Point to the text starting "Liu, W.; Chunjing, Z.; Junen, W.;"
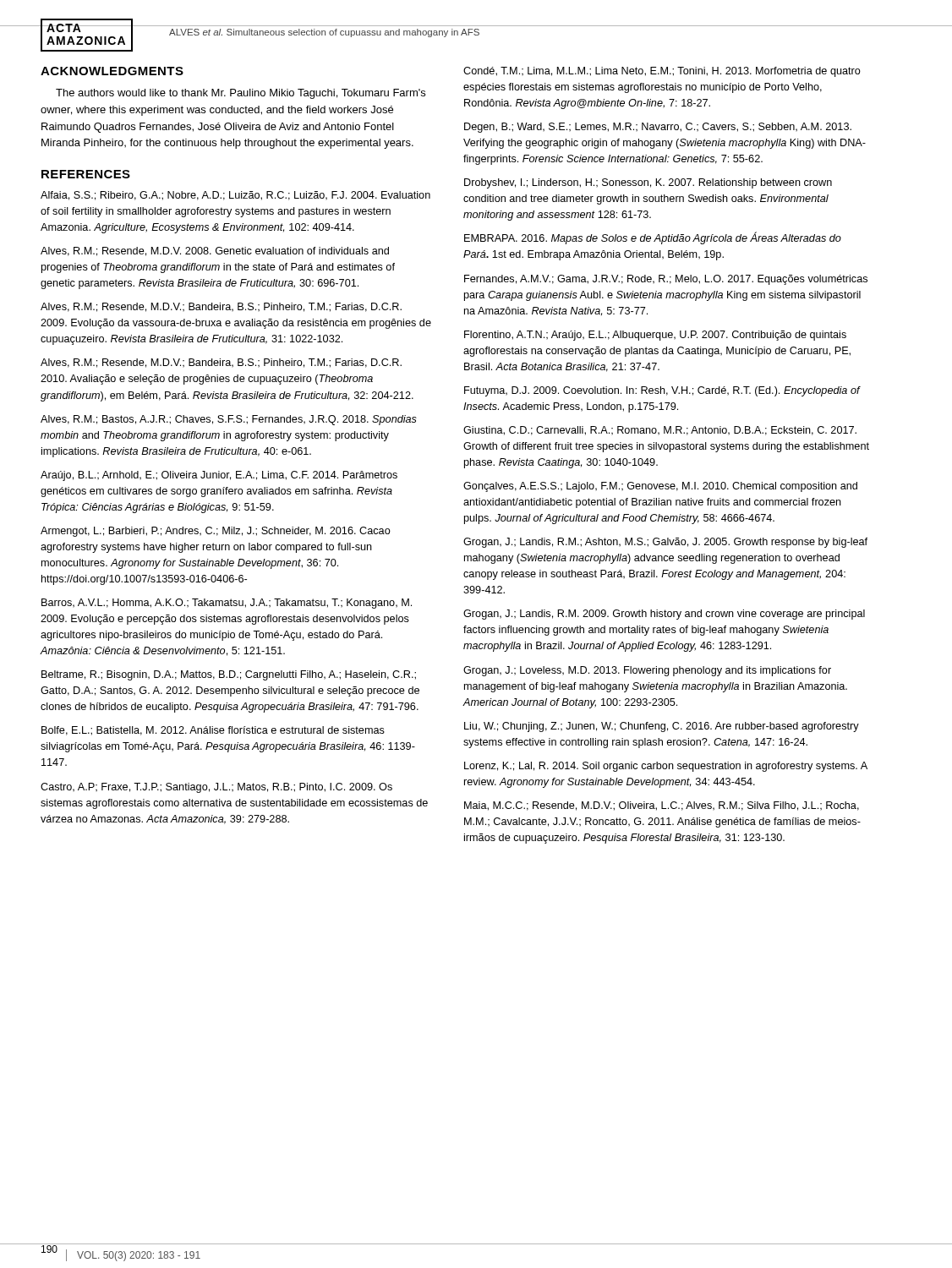952x1268 pixels. (x=661, y=734)
